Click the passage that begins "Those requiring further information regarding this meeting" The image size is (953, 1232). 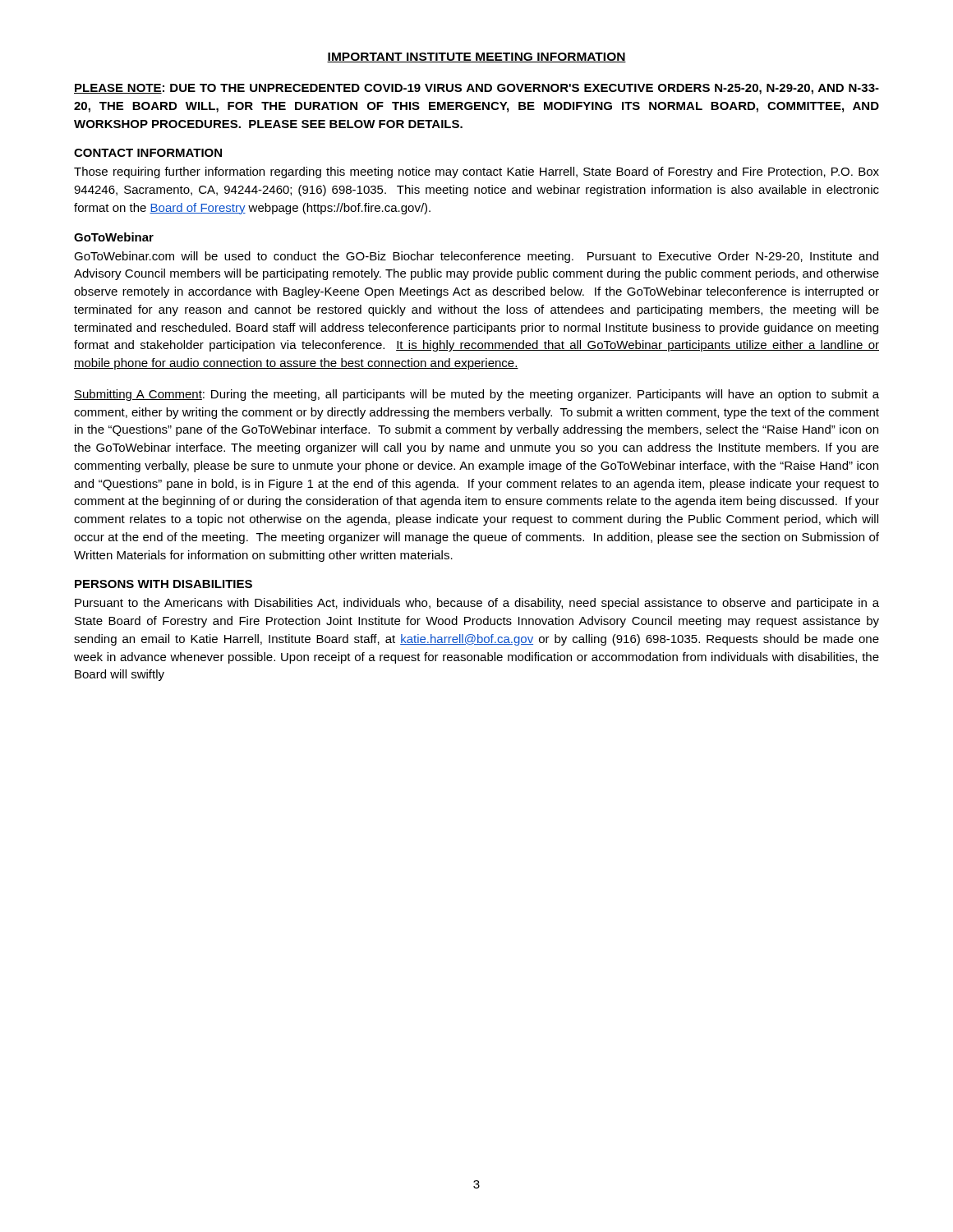476,189
